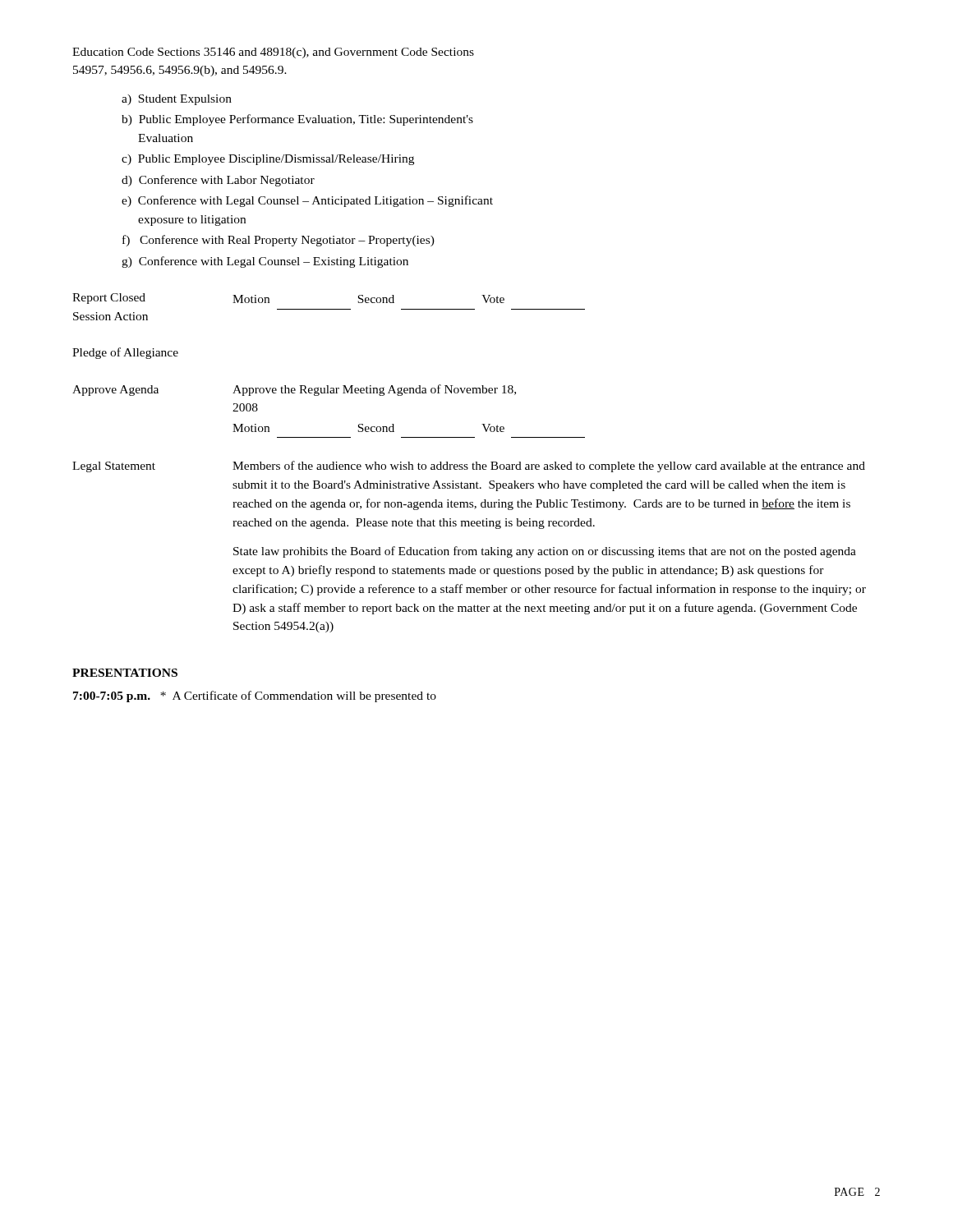Point to the block beginning "Education Code Sections 35146"
The image size is (953, 1232).
[273, 61]
